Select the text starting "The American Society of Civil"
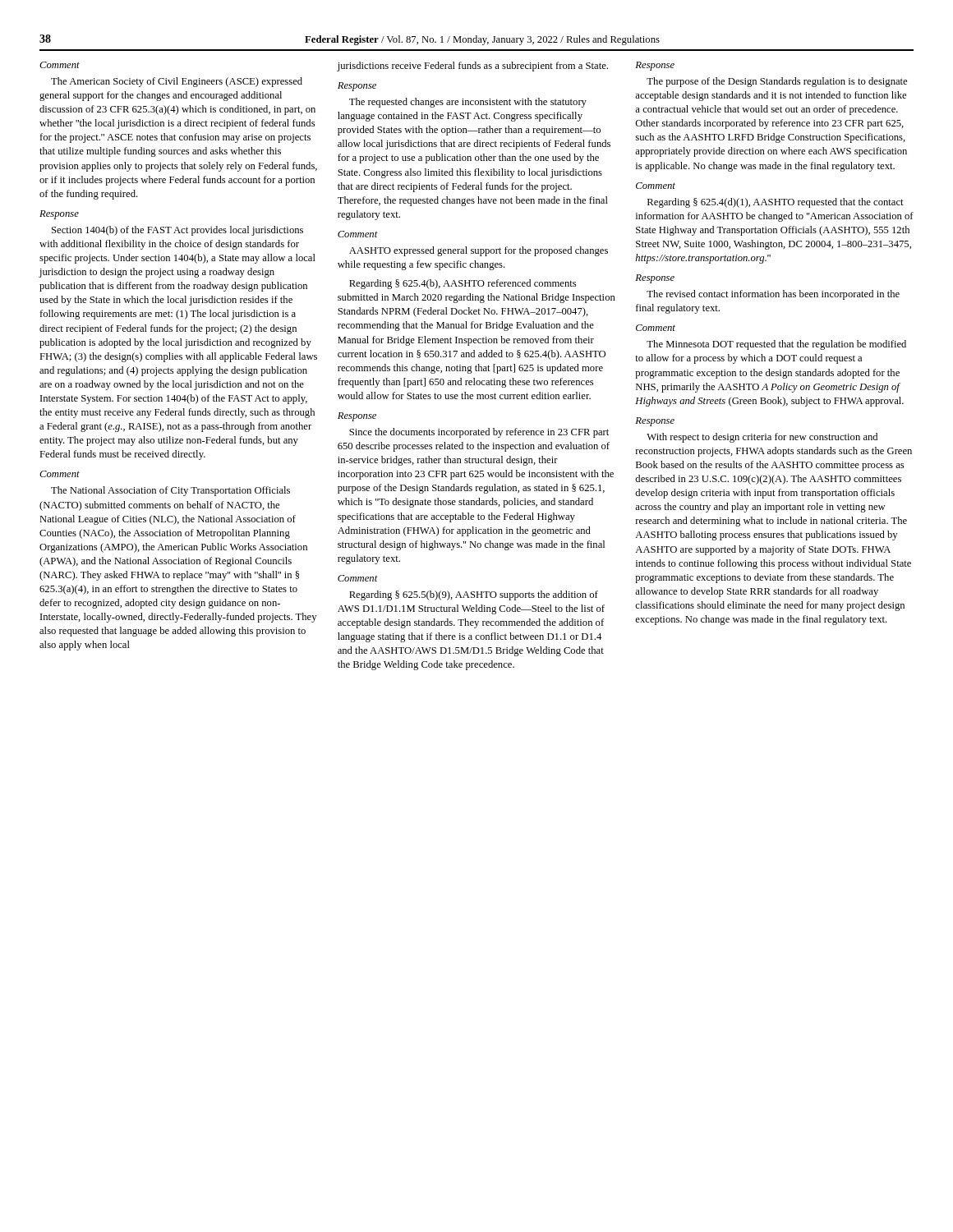953x1232 pixels. [x=179, y=138]
